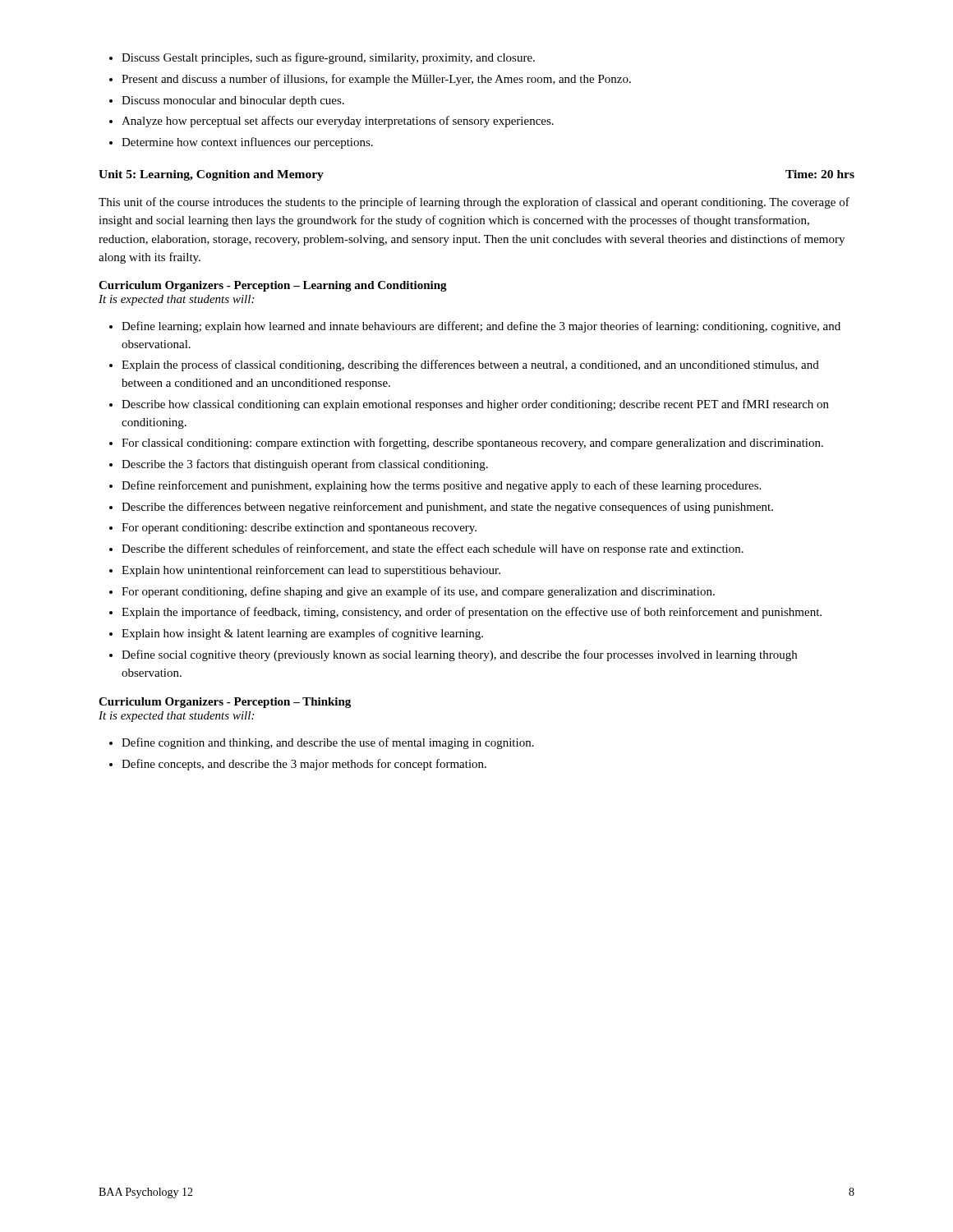Viewport: 953px width, 1232px height.
Task: Click on the block starting "Describe the 3 factors that distinguish operant from"
Action: 476,465
